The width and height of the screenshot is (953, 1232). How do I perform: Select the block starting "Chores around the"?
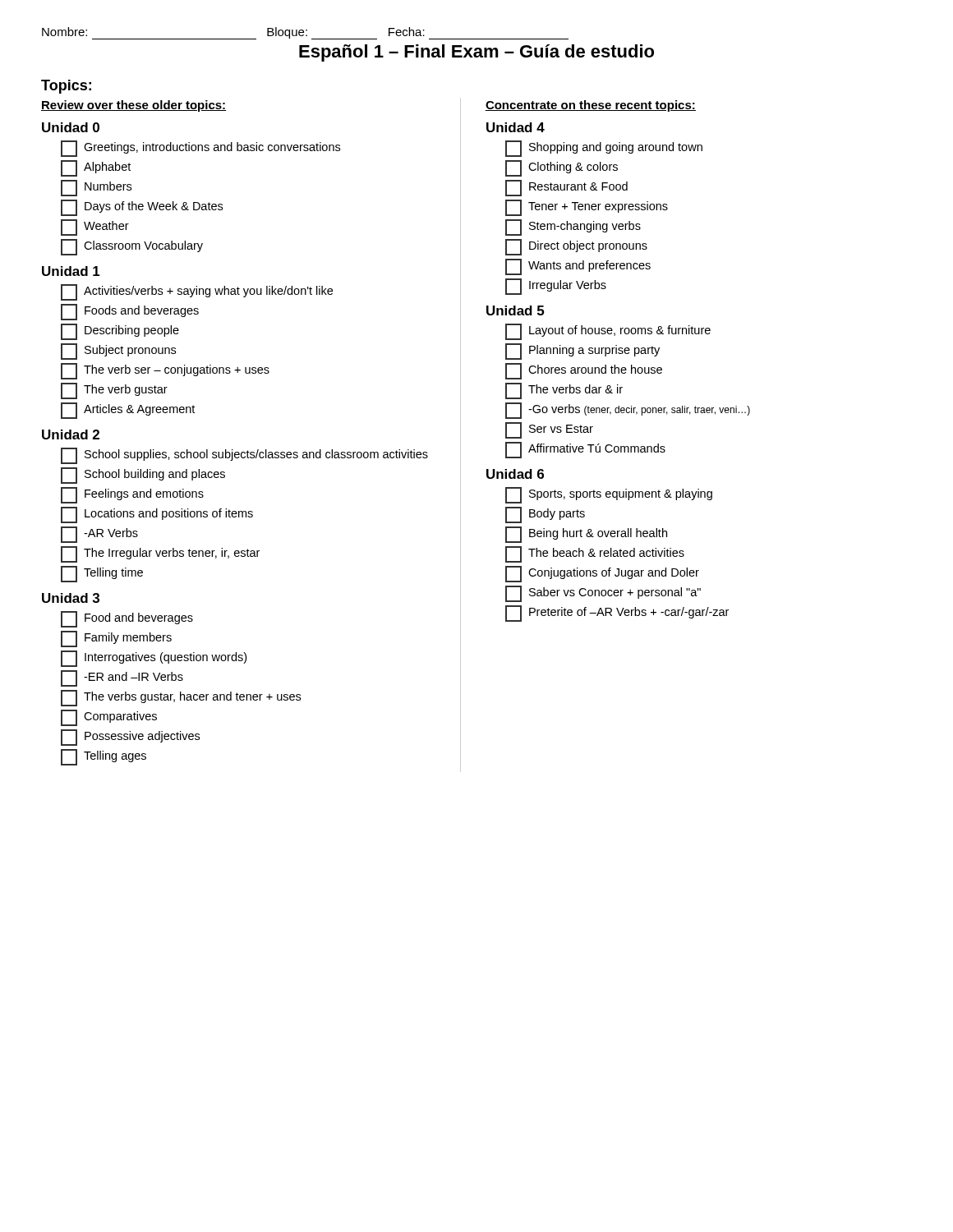[584, 371]
